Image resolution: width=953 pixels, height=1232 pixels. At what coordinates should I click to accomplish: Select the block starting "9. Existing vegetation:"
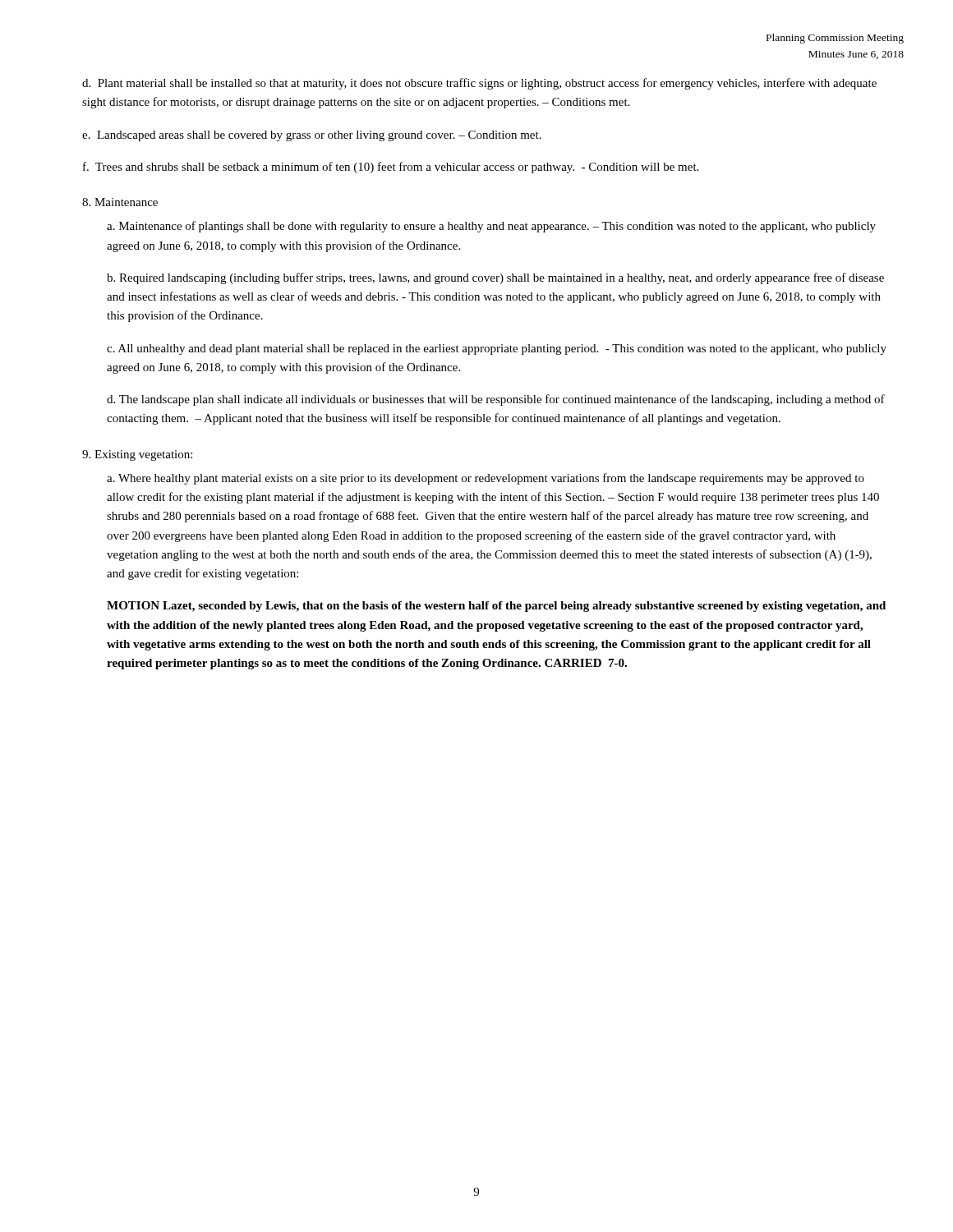(x=138, y=454)
